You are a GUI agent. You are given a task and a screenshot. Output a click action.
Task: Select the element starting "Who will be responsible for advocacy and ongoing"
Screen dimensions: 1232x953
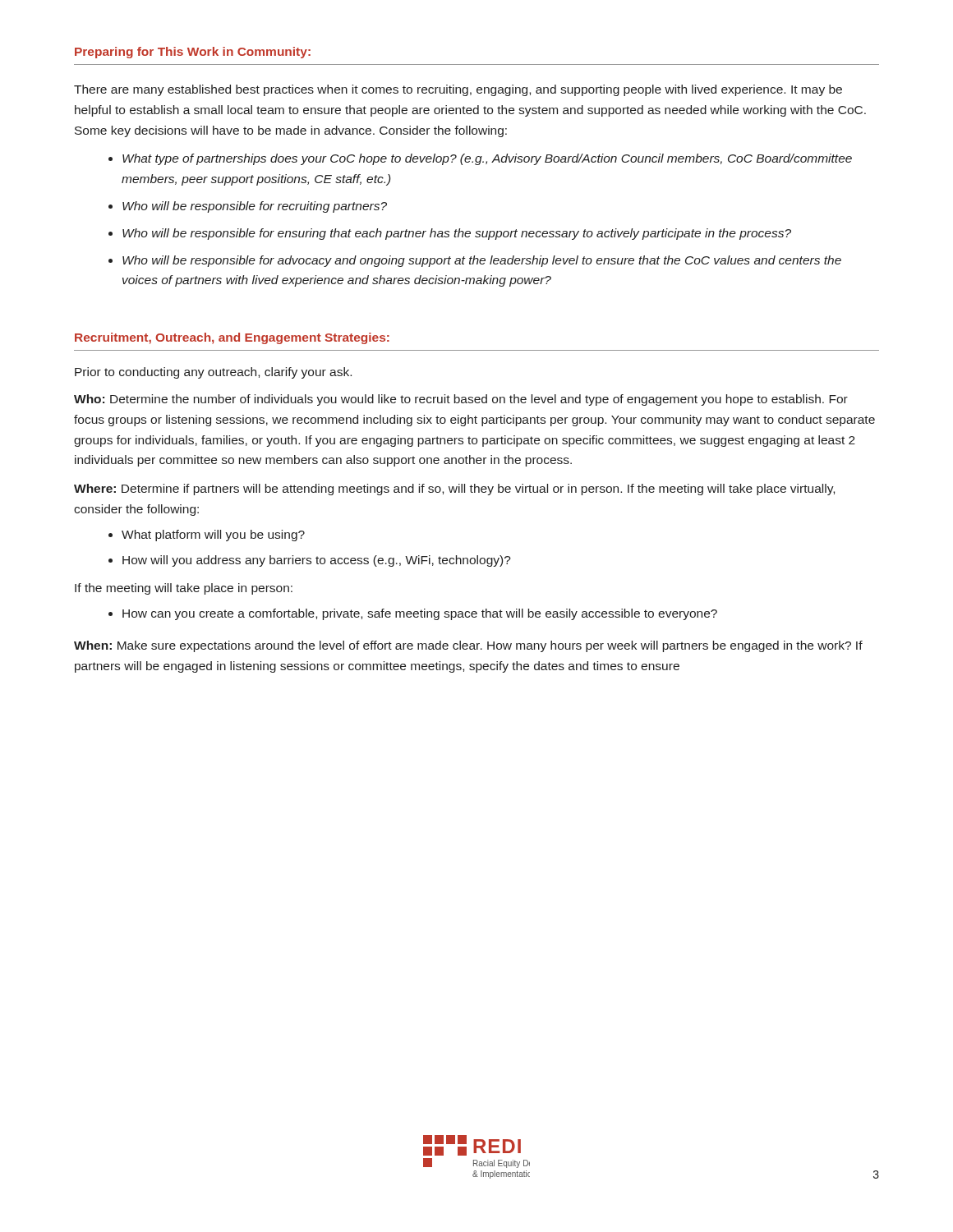click(491, 271)
